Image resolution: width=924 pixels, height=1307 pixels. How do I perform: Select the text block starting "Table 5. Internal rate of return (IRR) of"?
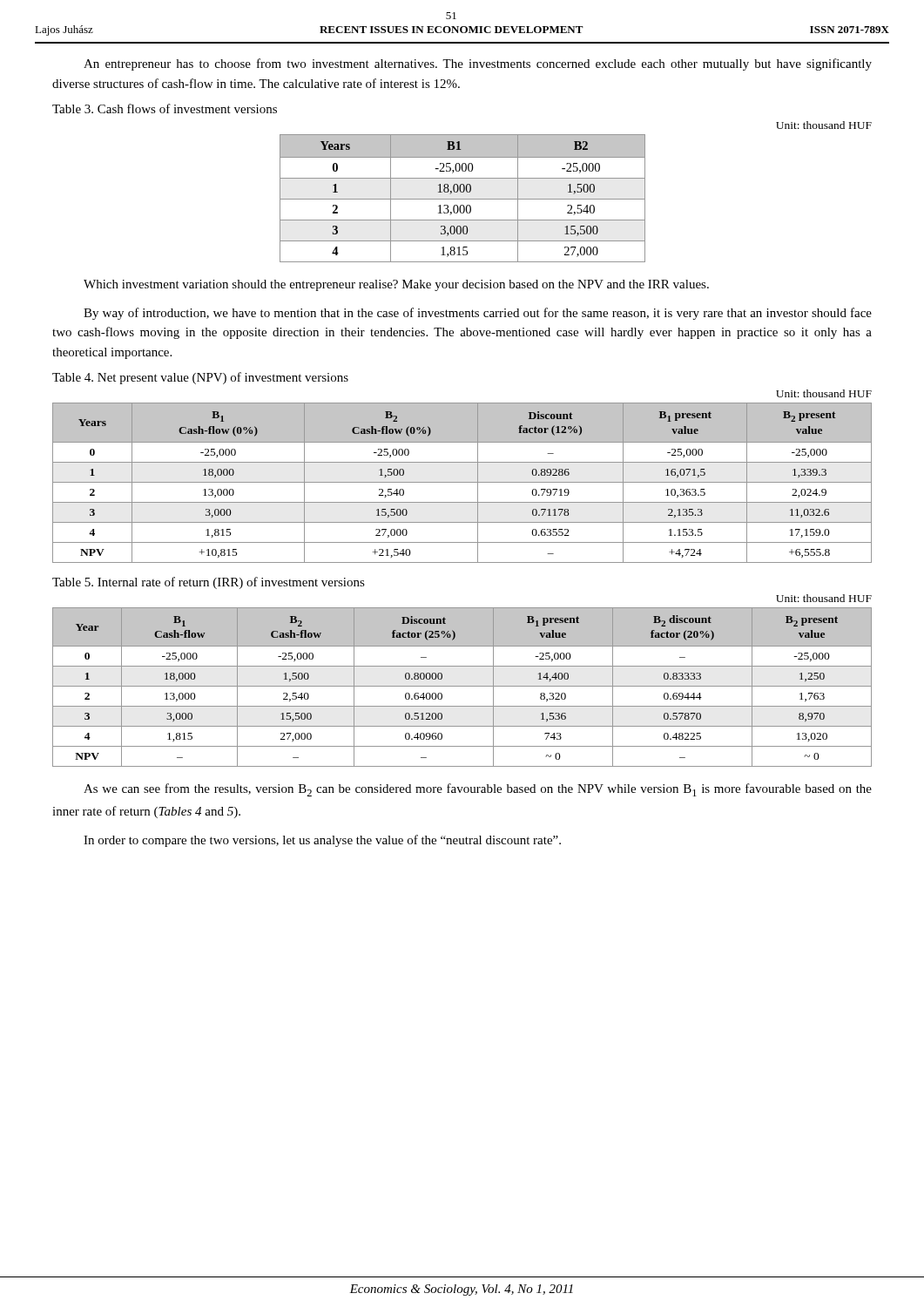coord(209,582)
